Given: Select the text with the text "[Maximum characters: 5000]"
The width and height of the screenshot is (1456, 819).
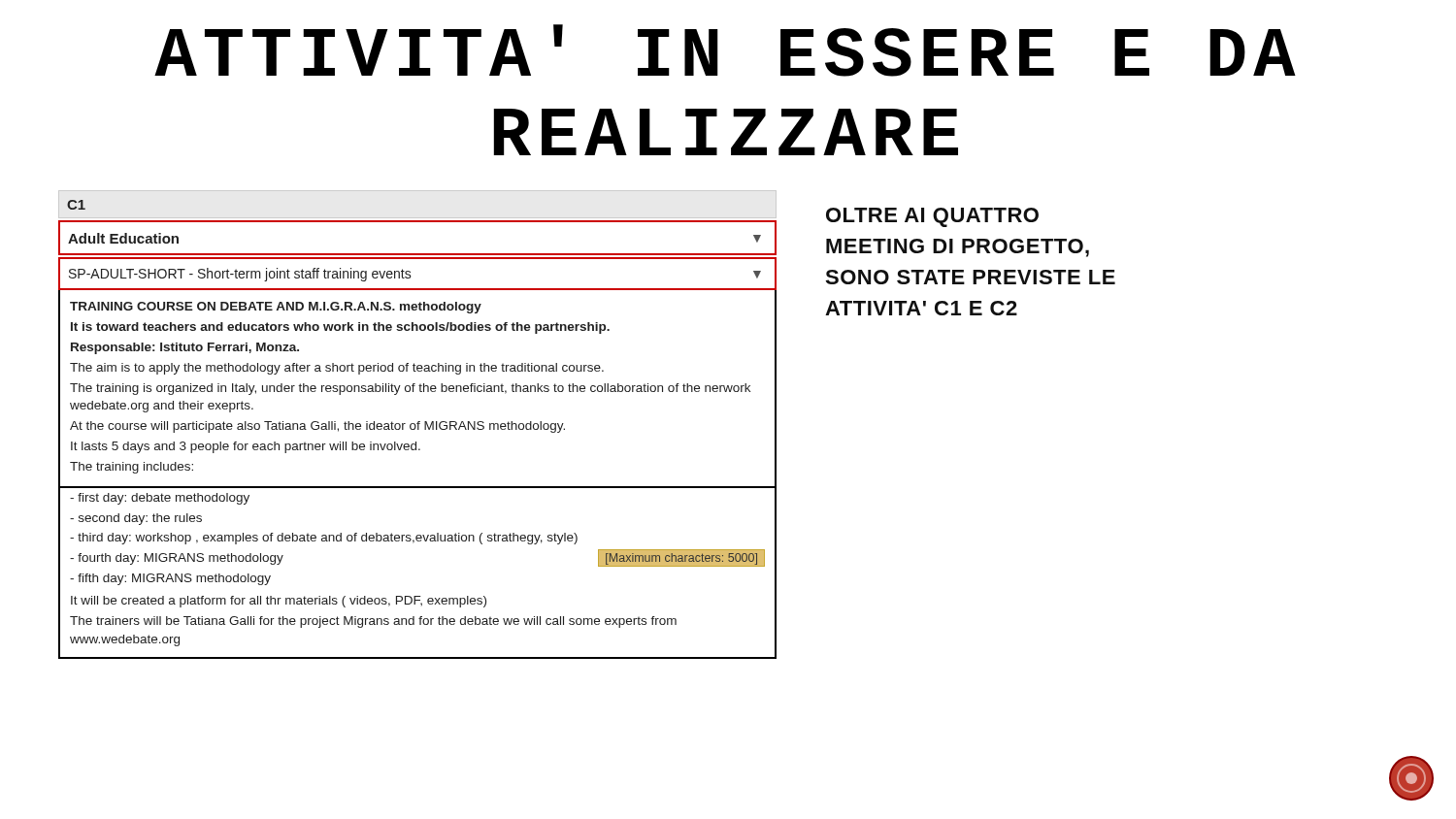Looking at the screenshot, I should click(x=682, y=558).
